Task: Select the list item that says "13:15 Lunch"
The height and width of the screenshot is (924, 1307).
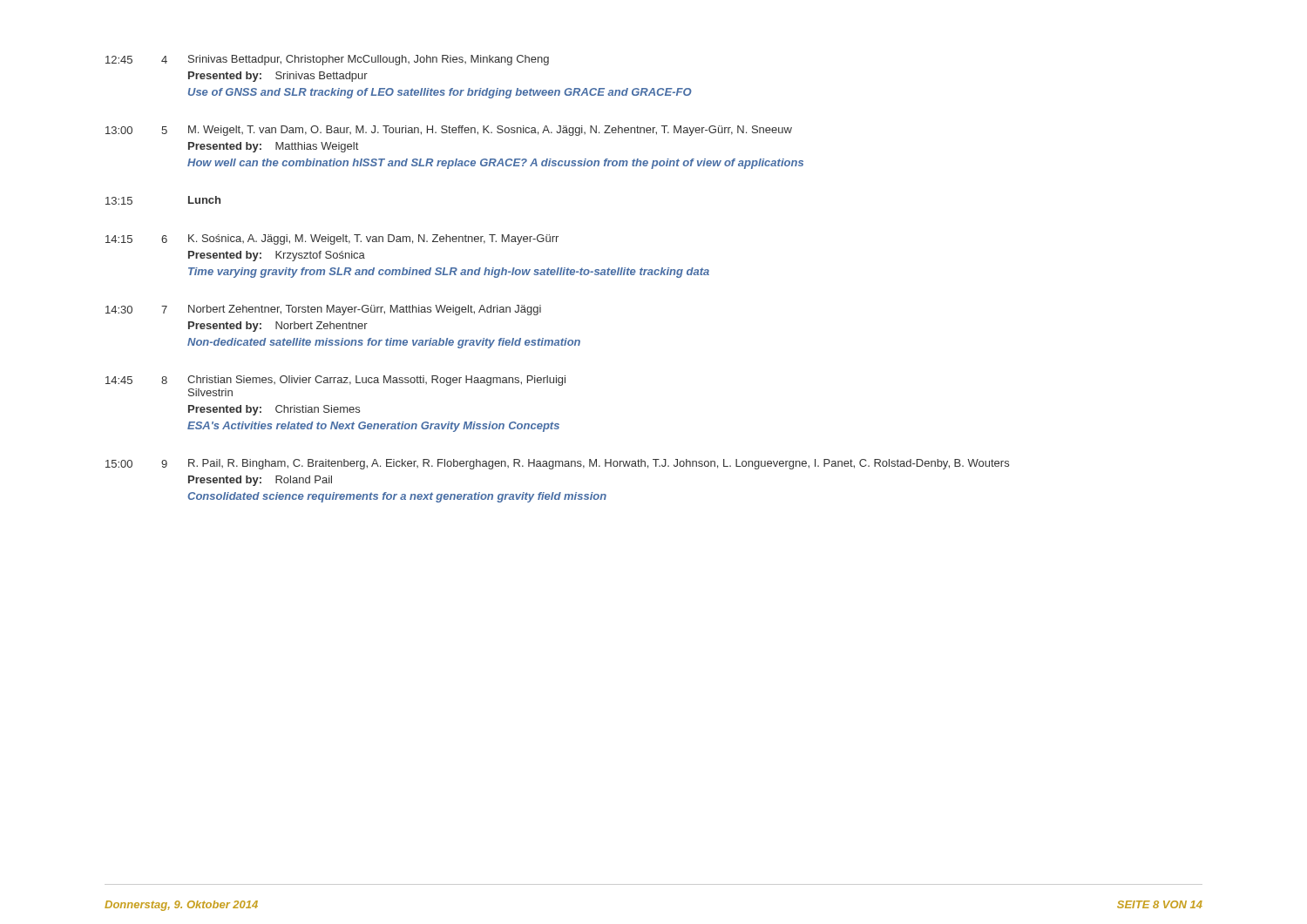Action: 118,199
